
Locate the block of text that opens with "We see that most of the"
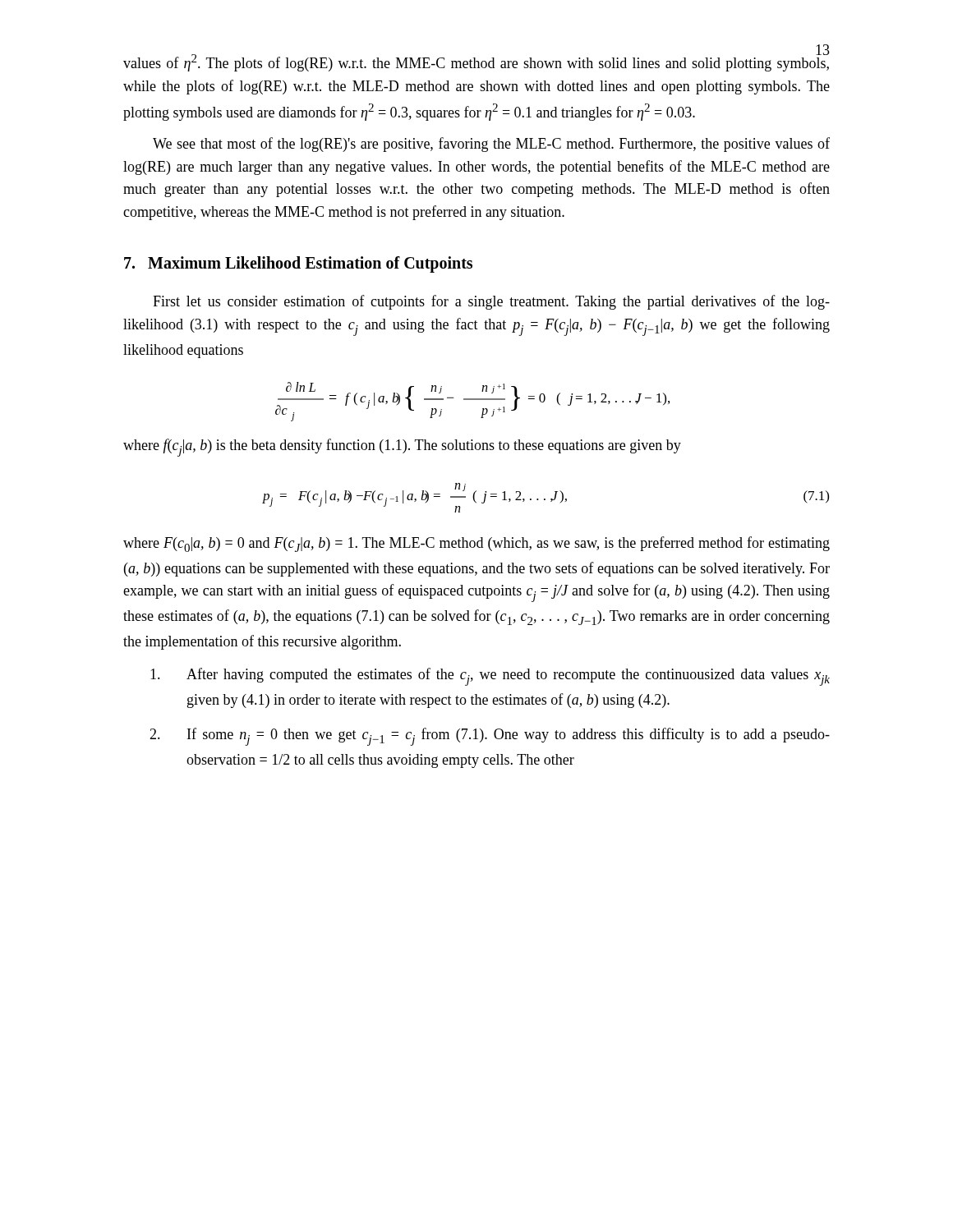pos(476,179)
